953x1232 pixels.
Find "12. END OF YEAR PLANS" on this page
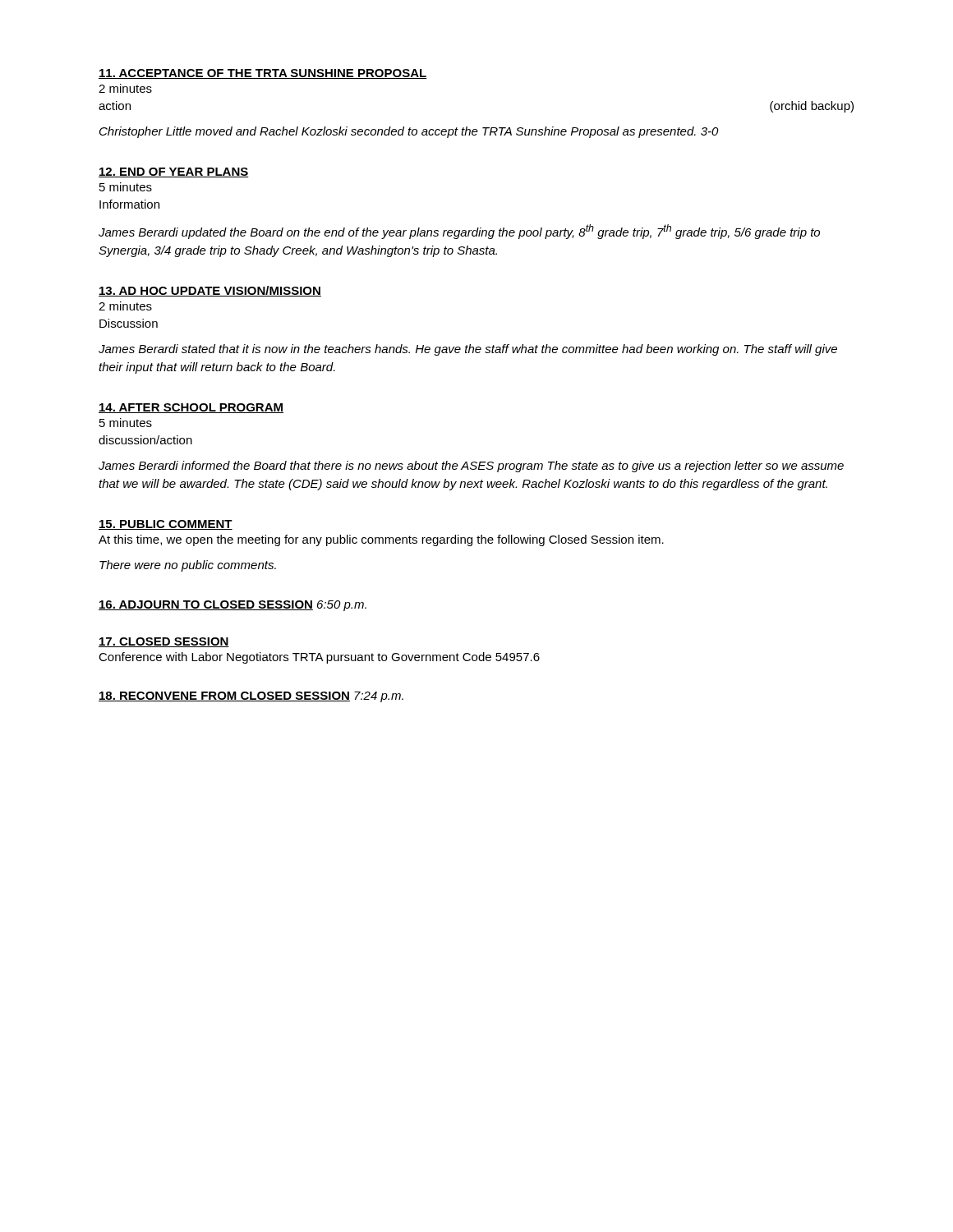(173, 171)
